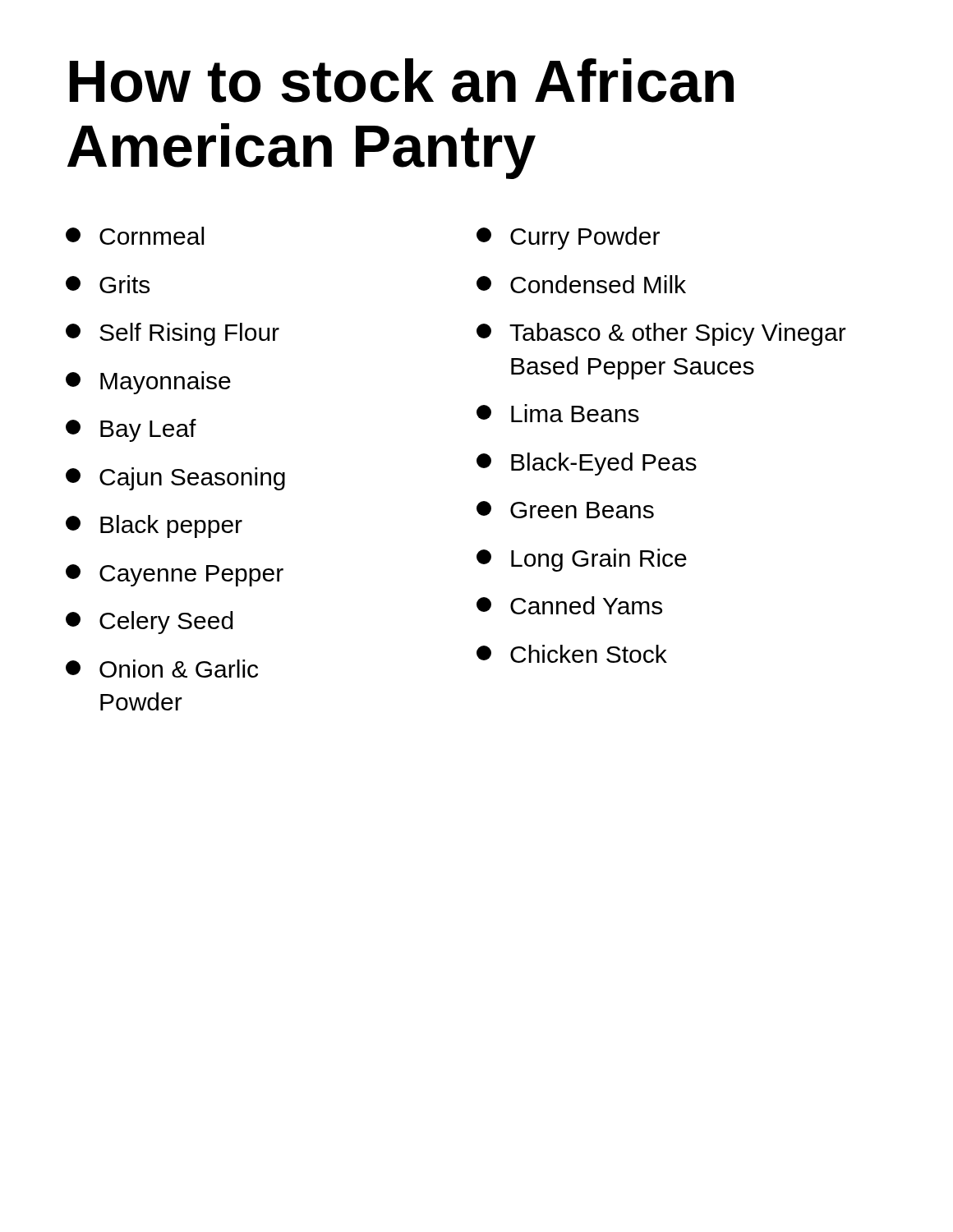Find the list item with the text "Long Grain Rice"
The width and height of the screenshot is (953, 1232).
tap(682, 559)
